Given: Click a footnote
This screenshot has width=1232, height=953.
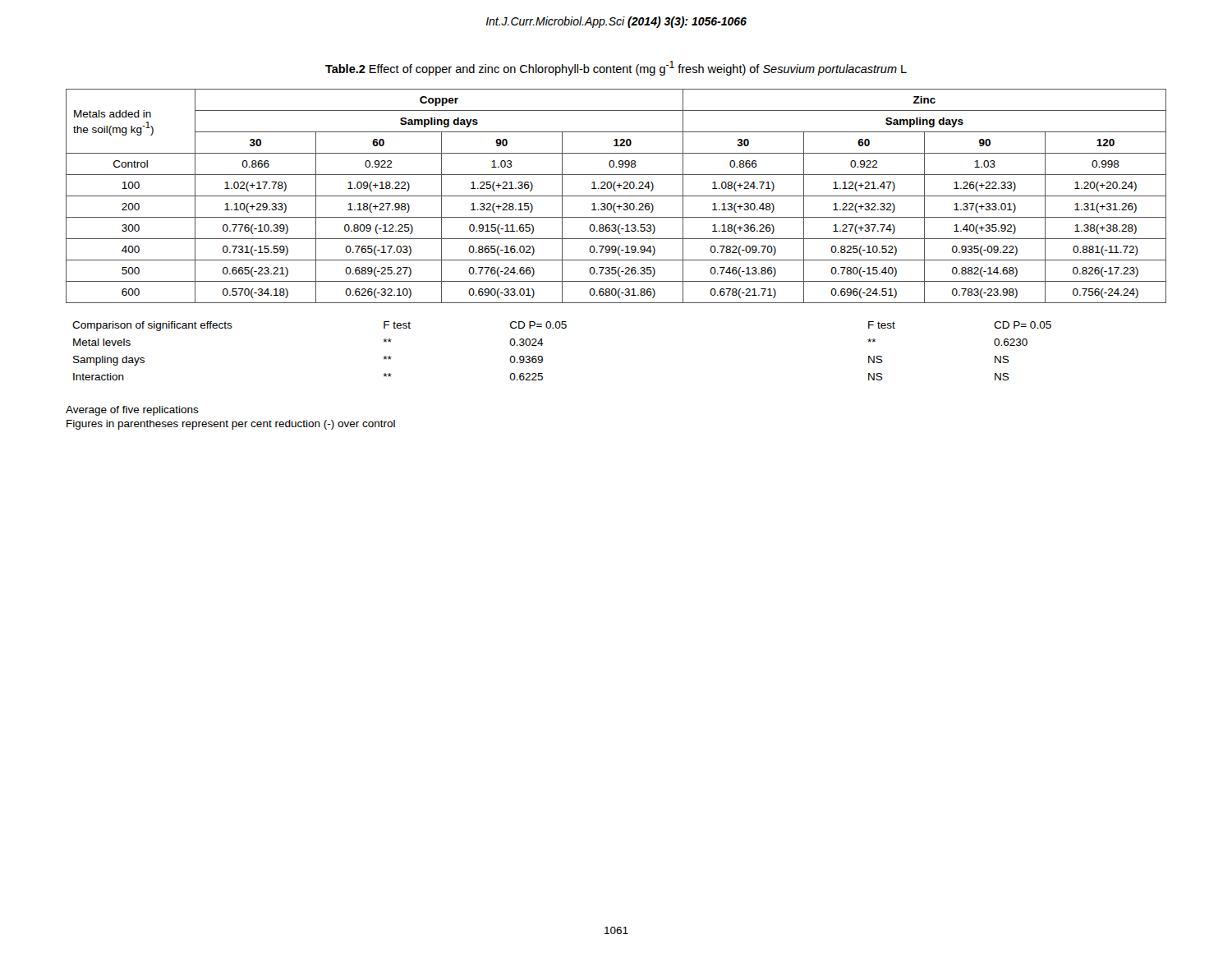Looking at the screenshot, I should click(x=616, y=416).
